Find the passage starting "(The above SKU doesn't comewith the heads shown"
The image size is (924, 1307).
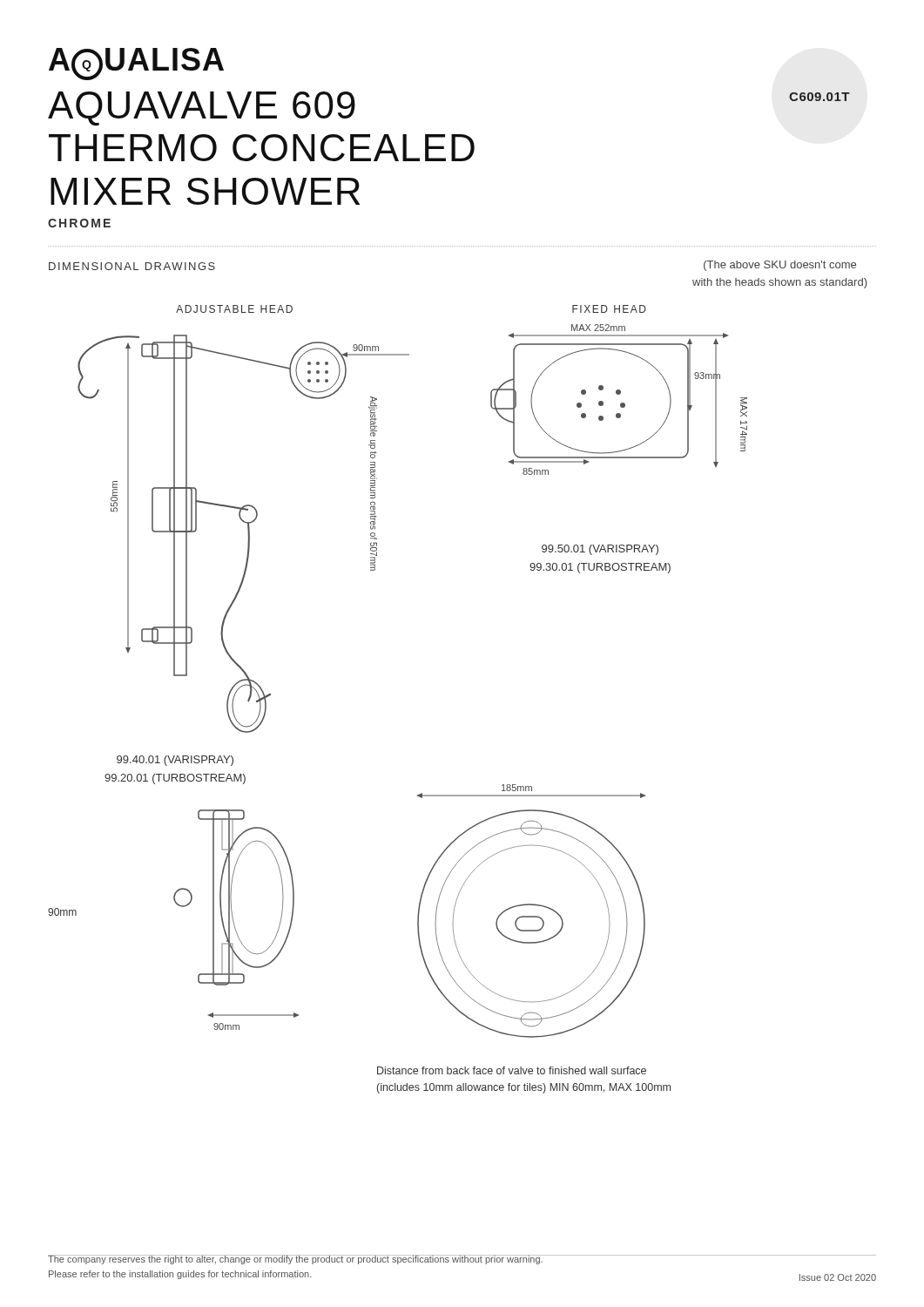click(780, 273)
